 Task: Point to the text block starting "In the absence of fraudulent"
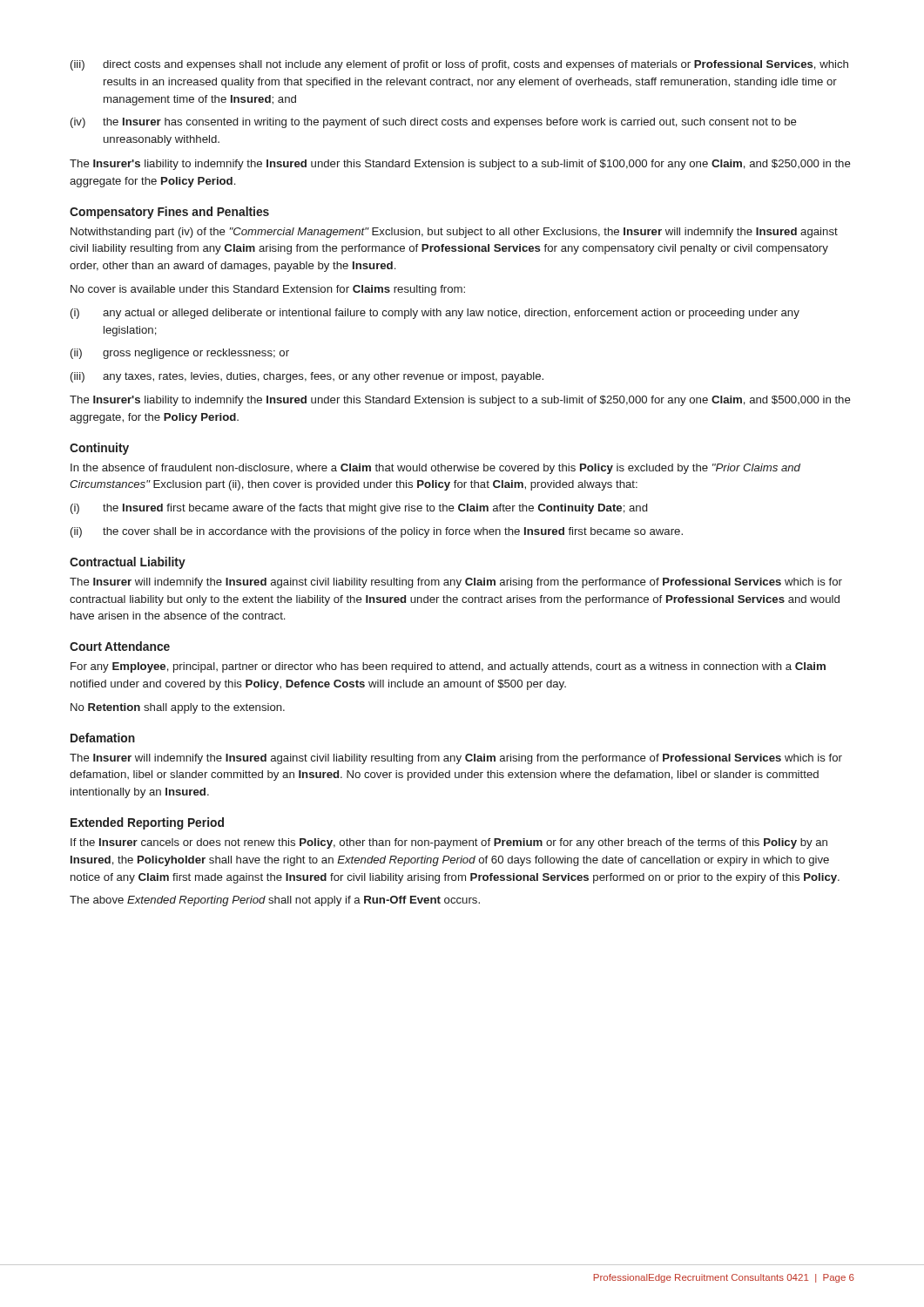(x=435, y=476)
